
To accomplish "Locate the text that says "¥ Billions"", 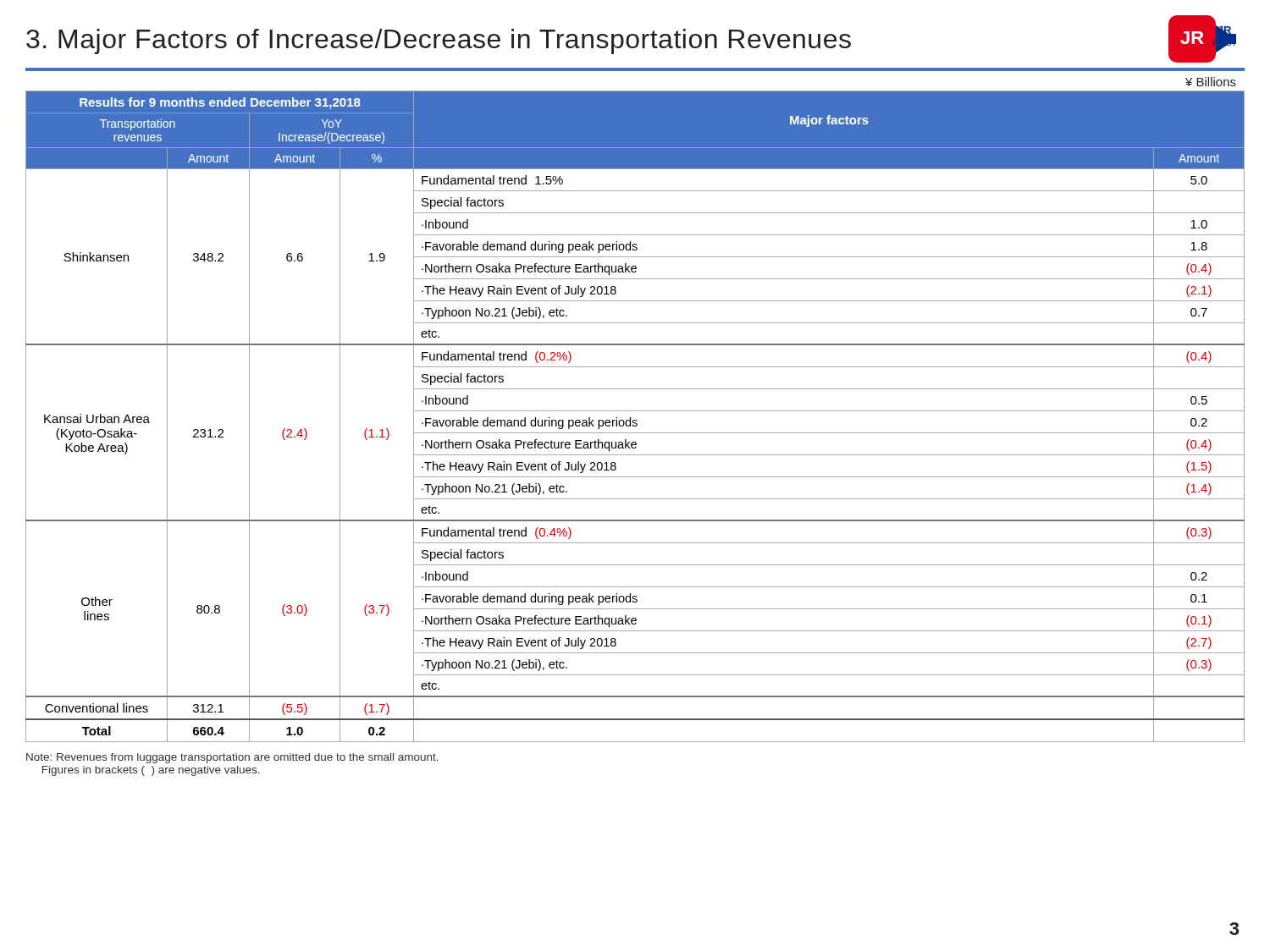I will coord(1211,82).
